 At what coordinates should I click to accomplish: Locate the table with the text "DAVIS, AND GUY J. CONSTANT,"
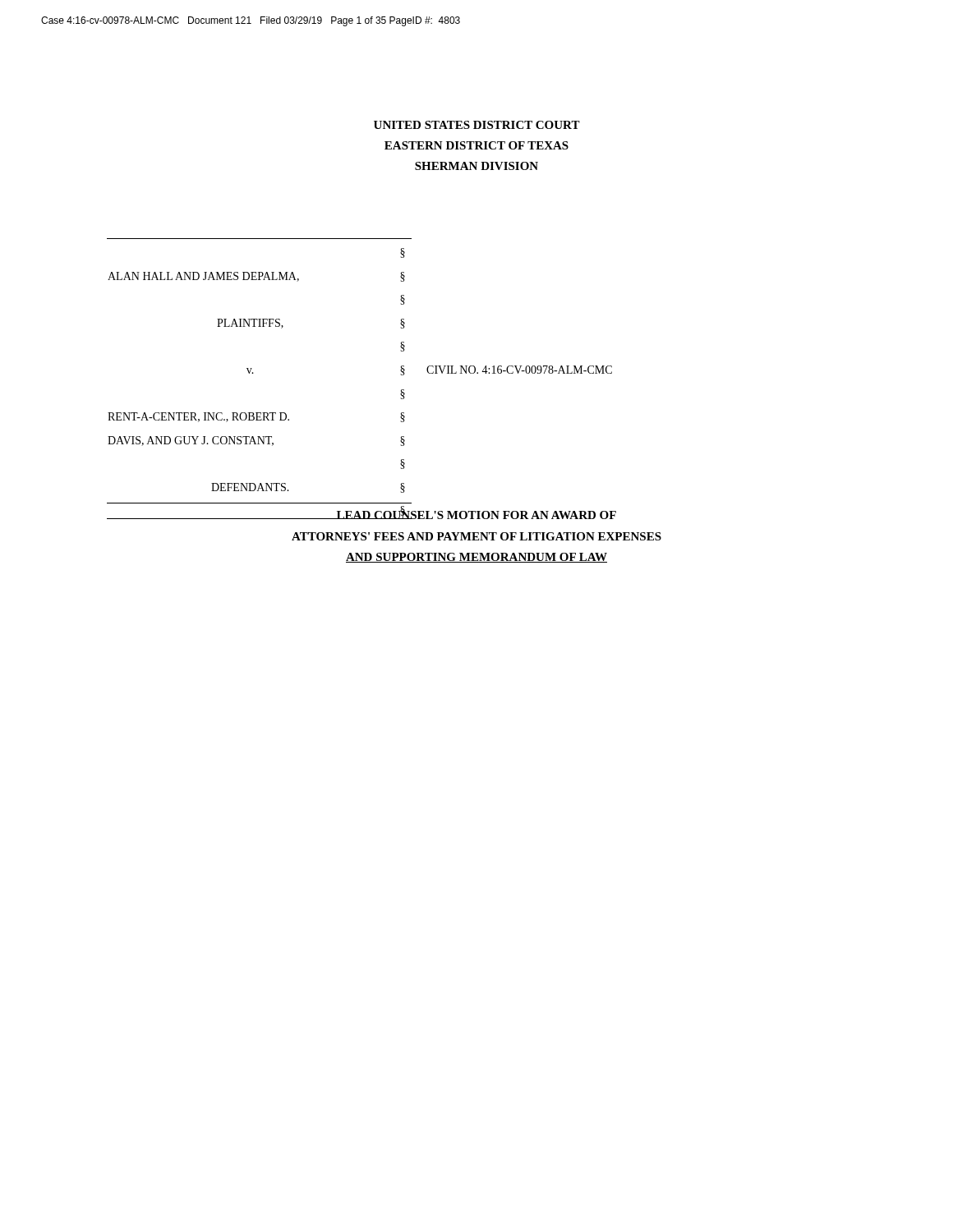[407, 378]
